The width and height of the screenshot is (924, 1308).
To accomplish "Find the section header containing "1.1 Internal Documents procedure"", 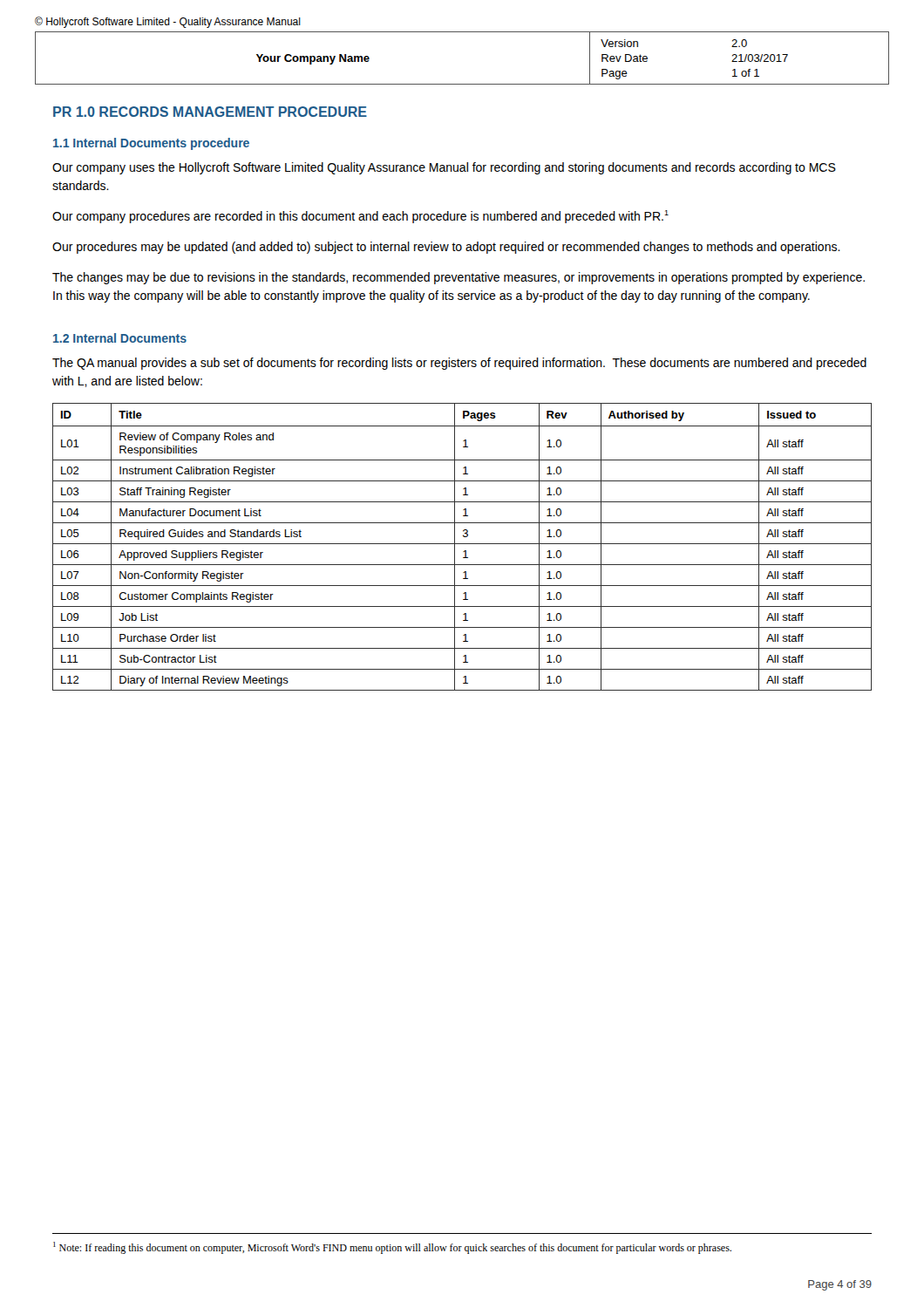I will pyautogui.click(x=151, y=143).
